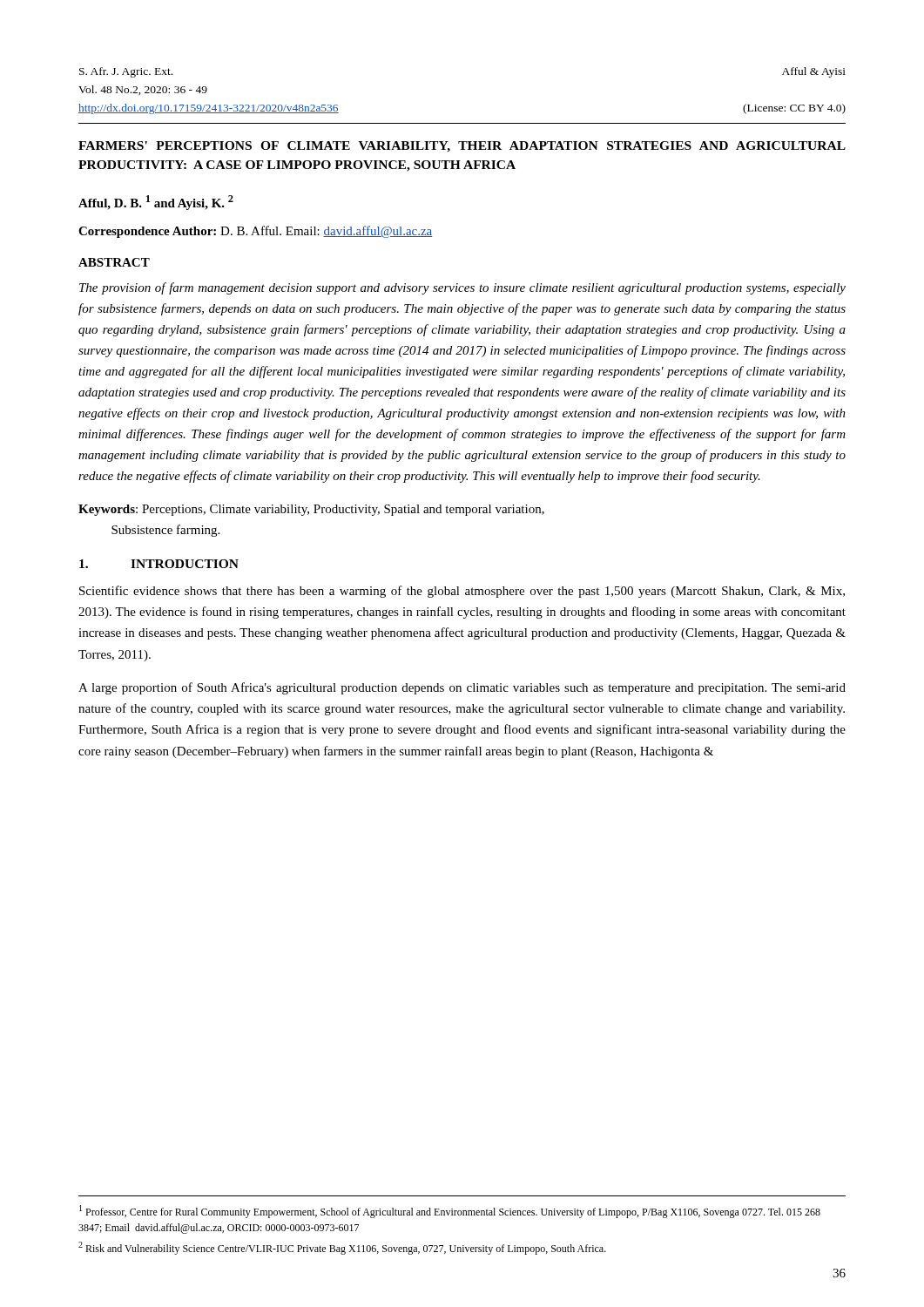924x1307 pixels.
Task: Find the block on this page that starts "The provision of farm management decision"
Action: (x=462, y=381)
